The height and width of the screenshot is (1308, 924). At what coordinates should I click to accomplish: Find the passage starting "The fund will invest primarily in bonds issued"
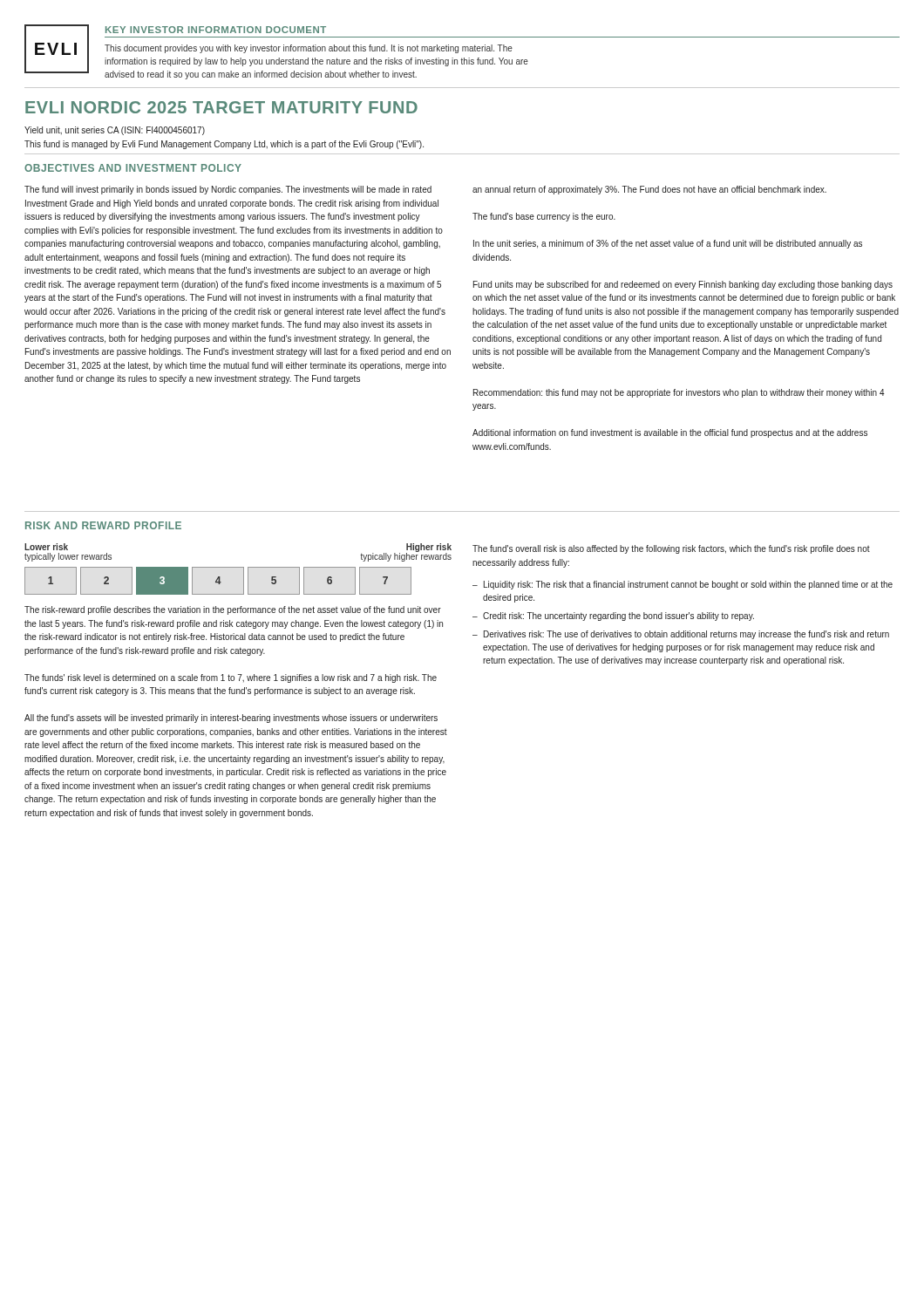click(x=238, y=284)
